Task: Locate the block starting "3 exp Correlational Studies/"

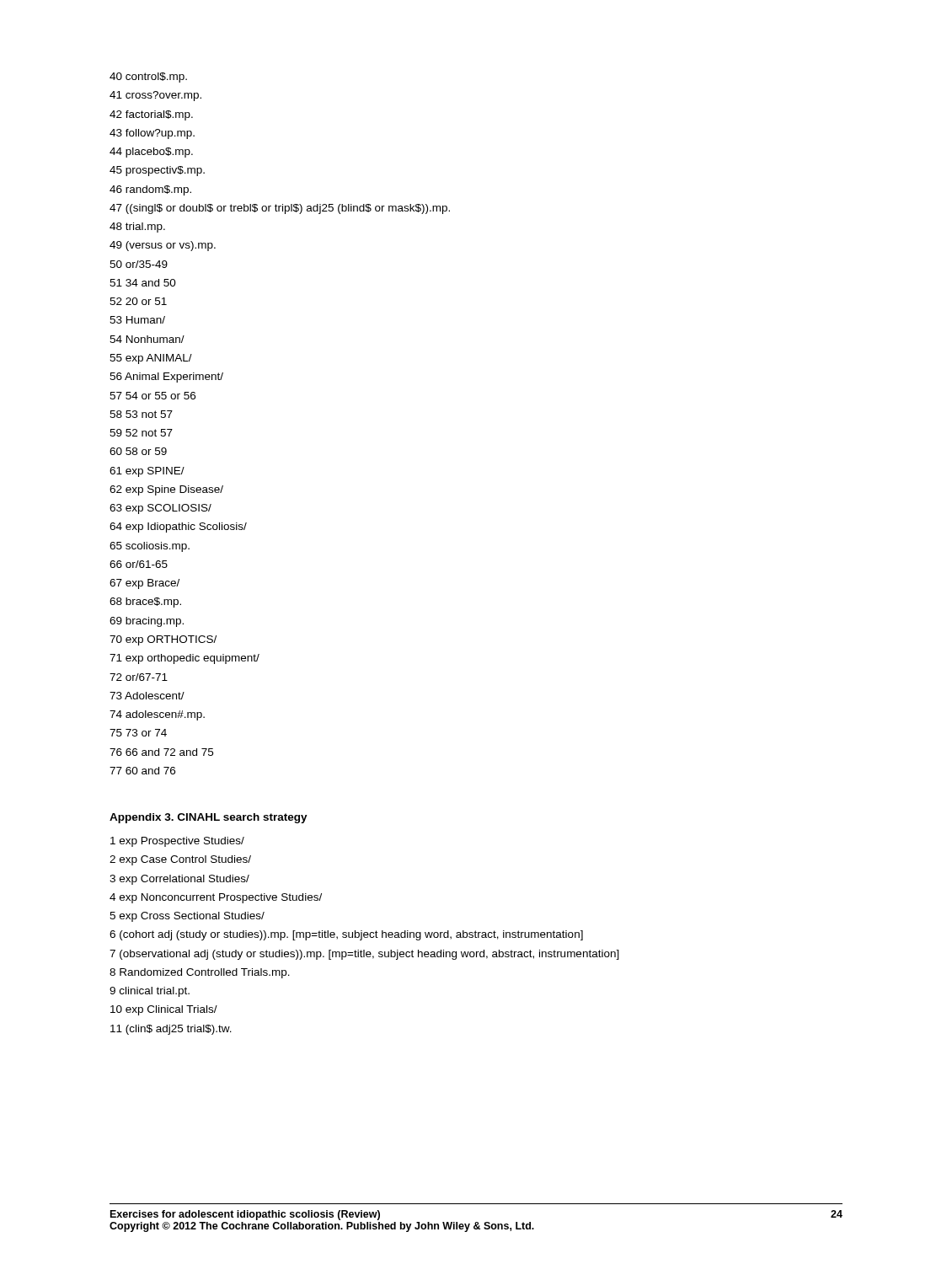Action: coord(179,878)
